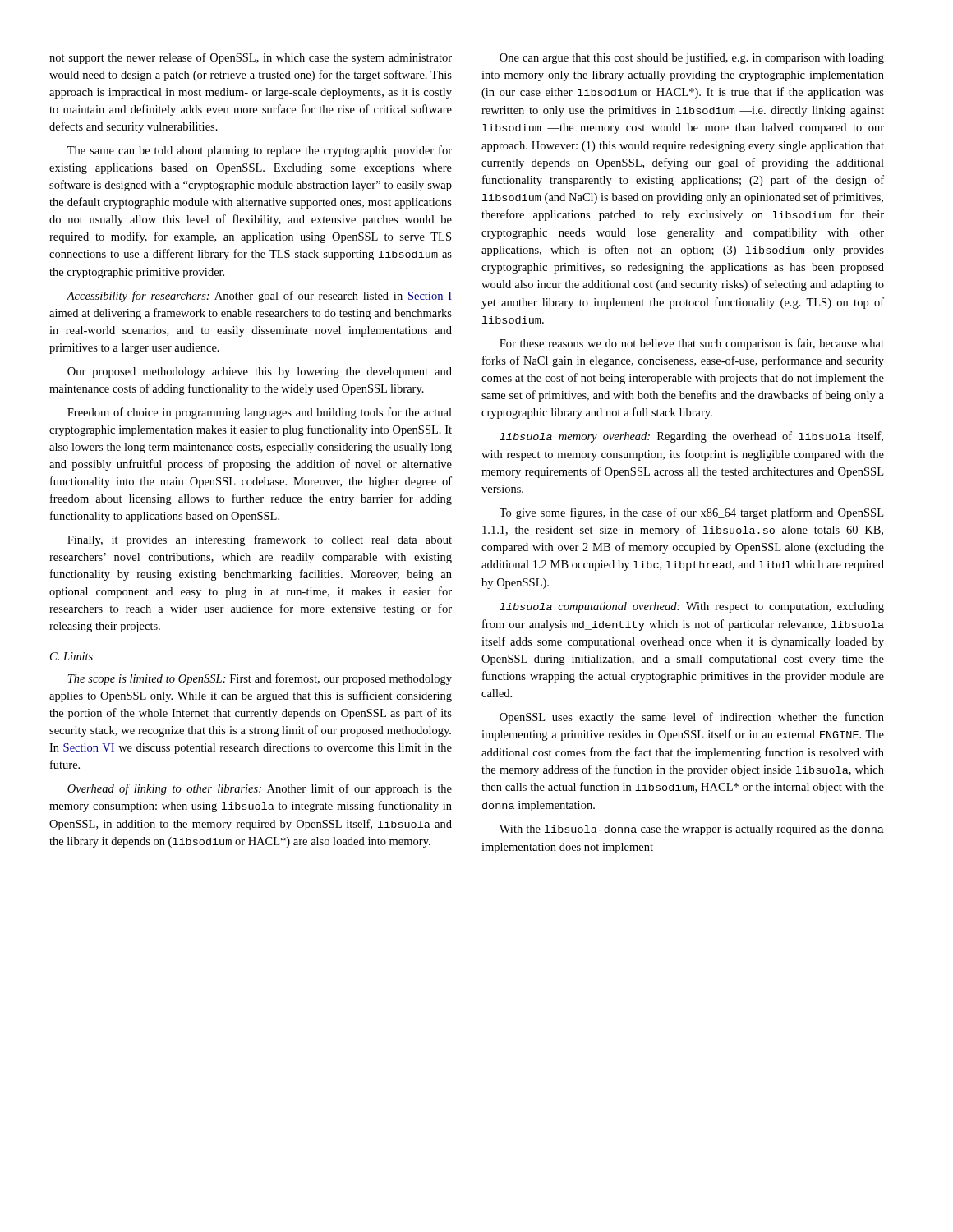Find the block on this page that starts "One can argue that this cost should"

tap(683, 189)
